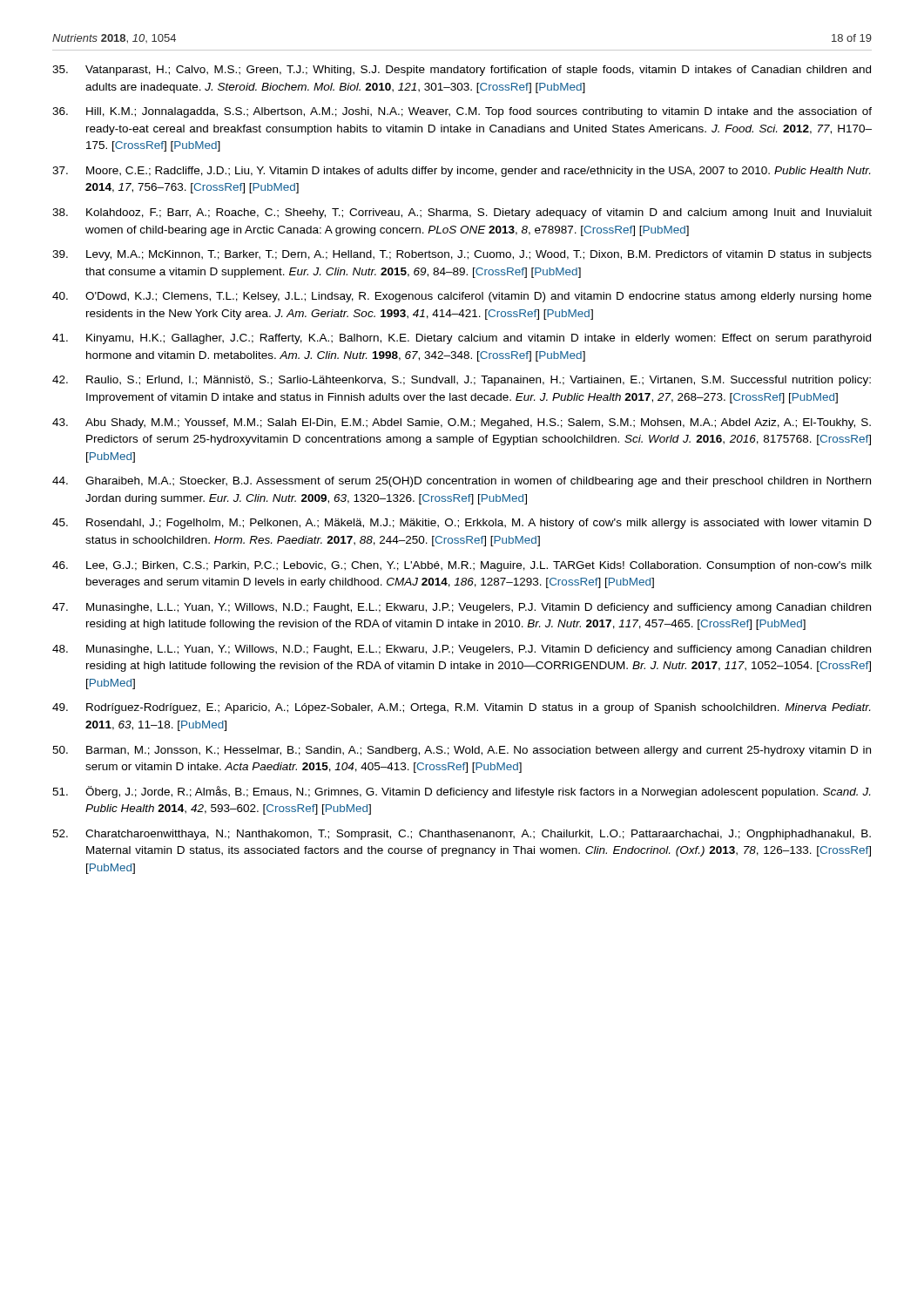Point to the block beginning "40. O'Dowd, K.J.;"

[462, 305]
